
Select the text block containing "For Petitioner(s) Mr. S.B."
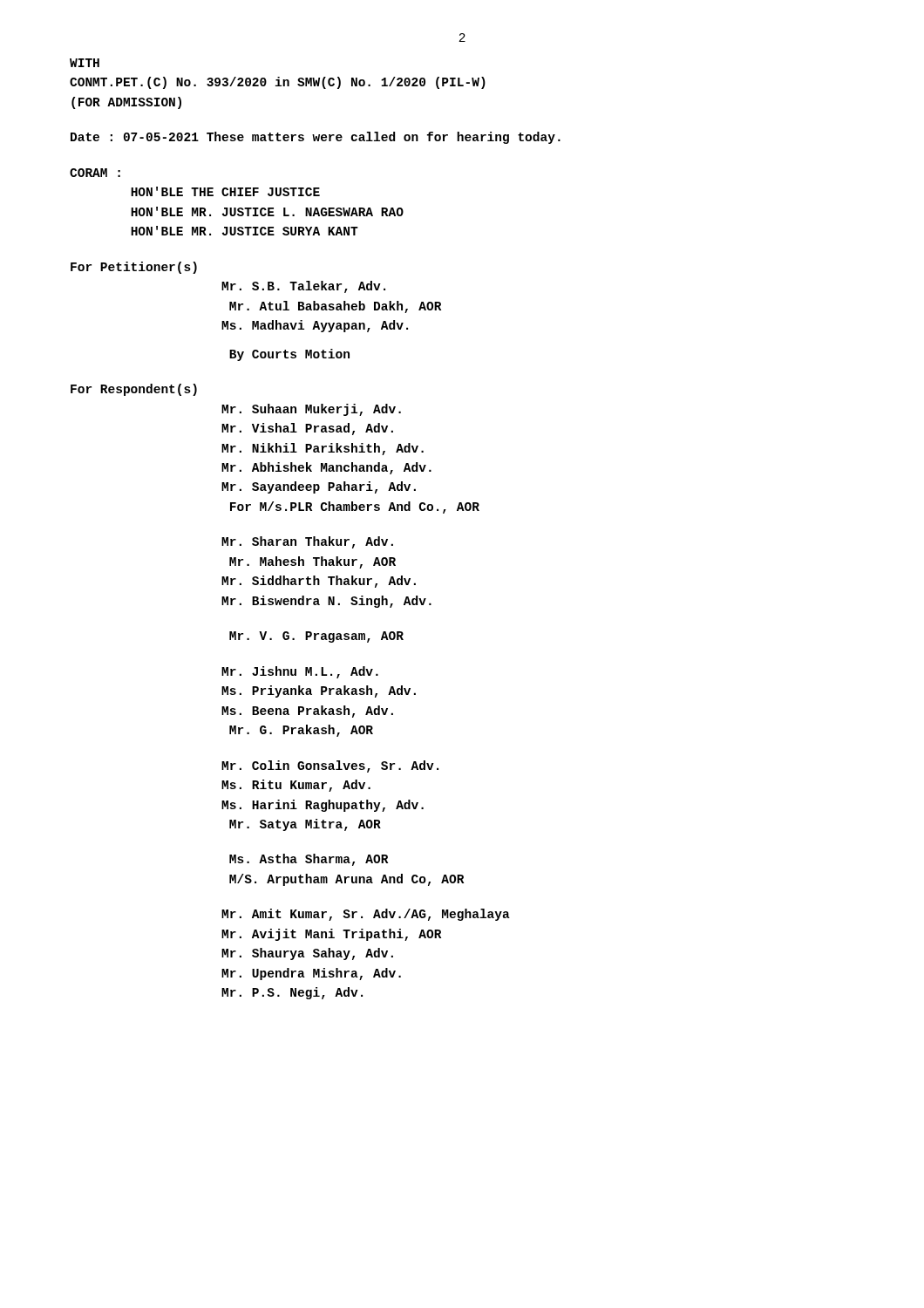click(134, 268)
